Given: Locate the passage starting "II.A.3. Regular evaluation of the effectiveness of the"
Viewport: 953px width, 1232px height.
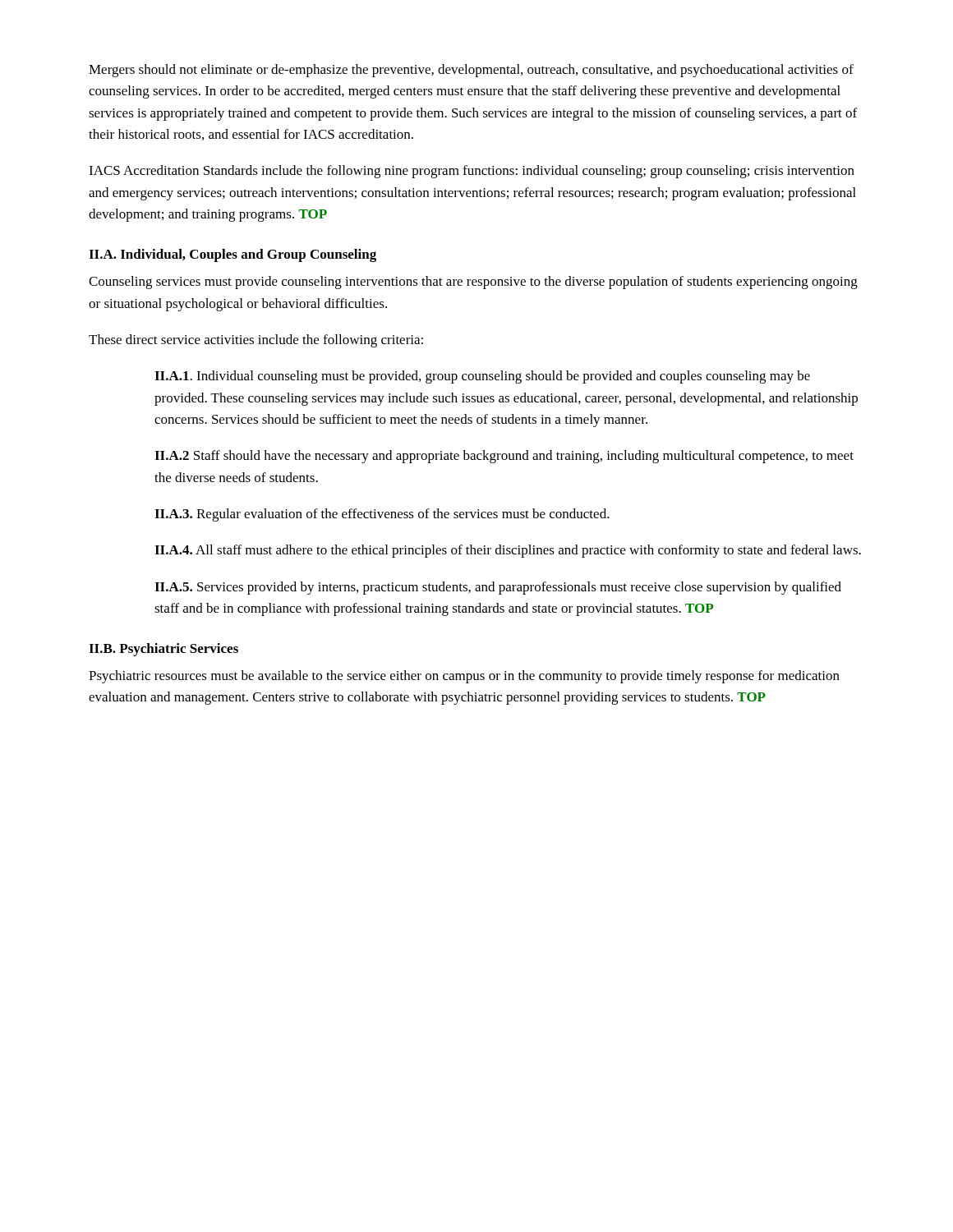Looking at the screenshot, I should pos(382,514).
